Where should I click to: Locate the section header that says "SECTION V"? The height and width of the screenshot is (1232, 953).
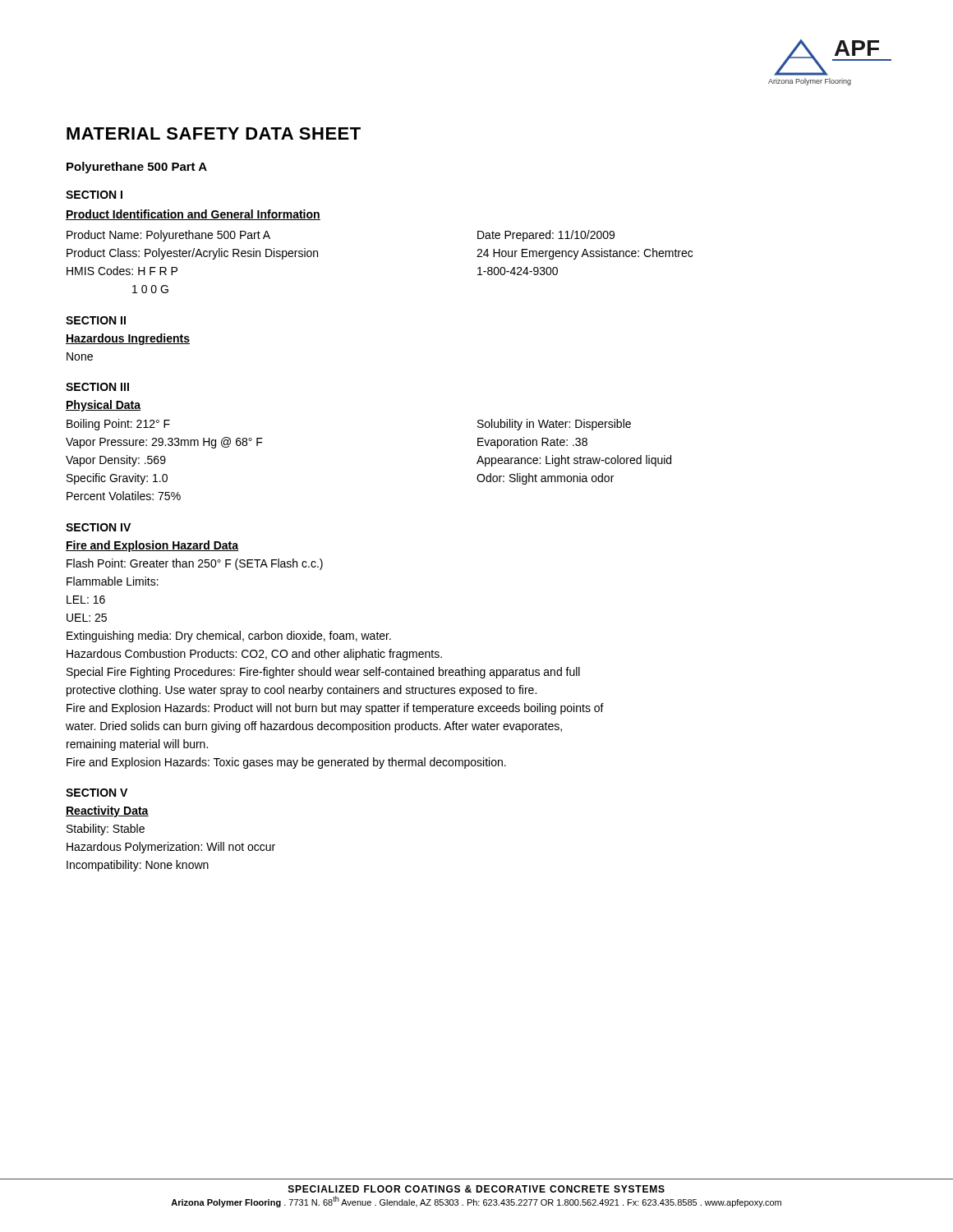click(97, 793)
